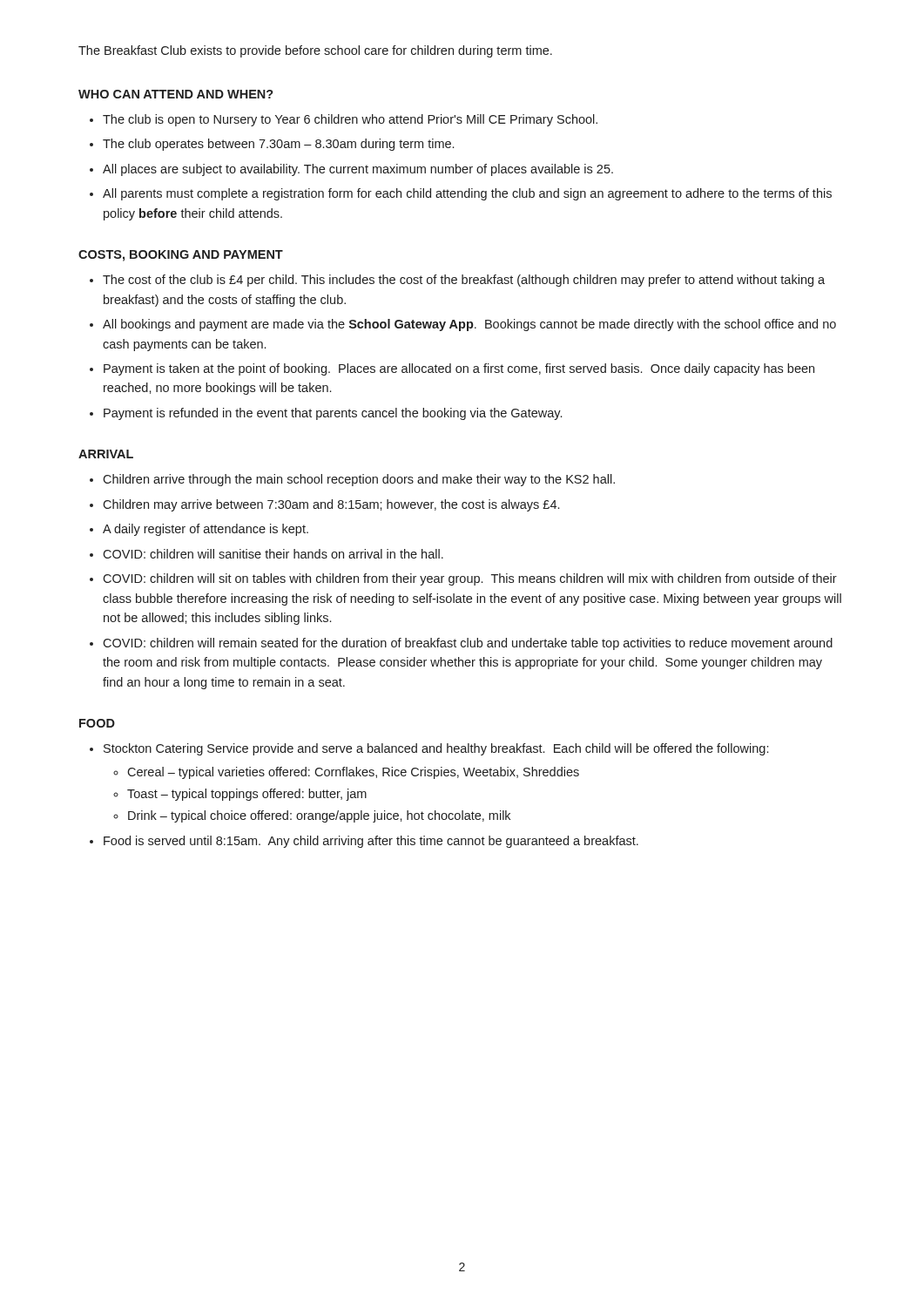
Task: Locate the passage starting "Children arrive through the"
Action: (359, 480)
